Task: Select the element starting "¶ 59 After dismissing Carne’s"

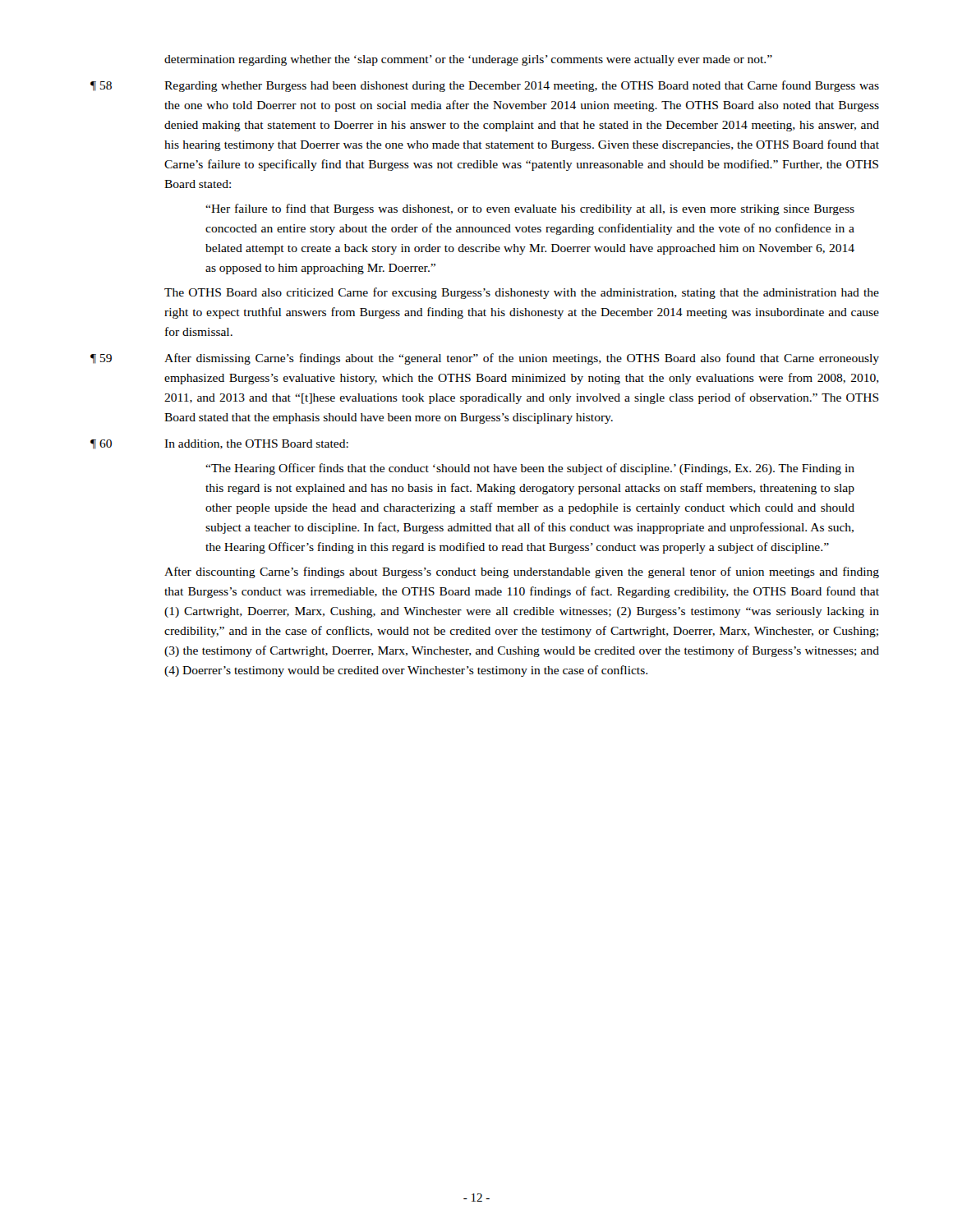Action: click(x=485, y=388)
